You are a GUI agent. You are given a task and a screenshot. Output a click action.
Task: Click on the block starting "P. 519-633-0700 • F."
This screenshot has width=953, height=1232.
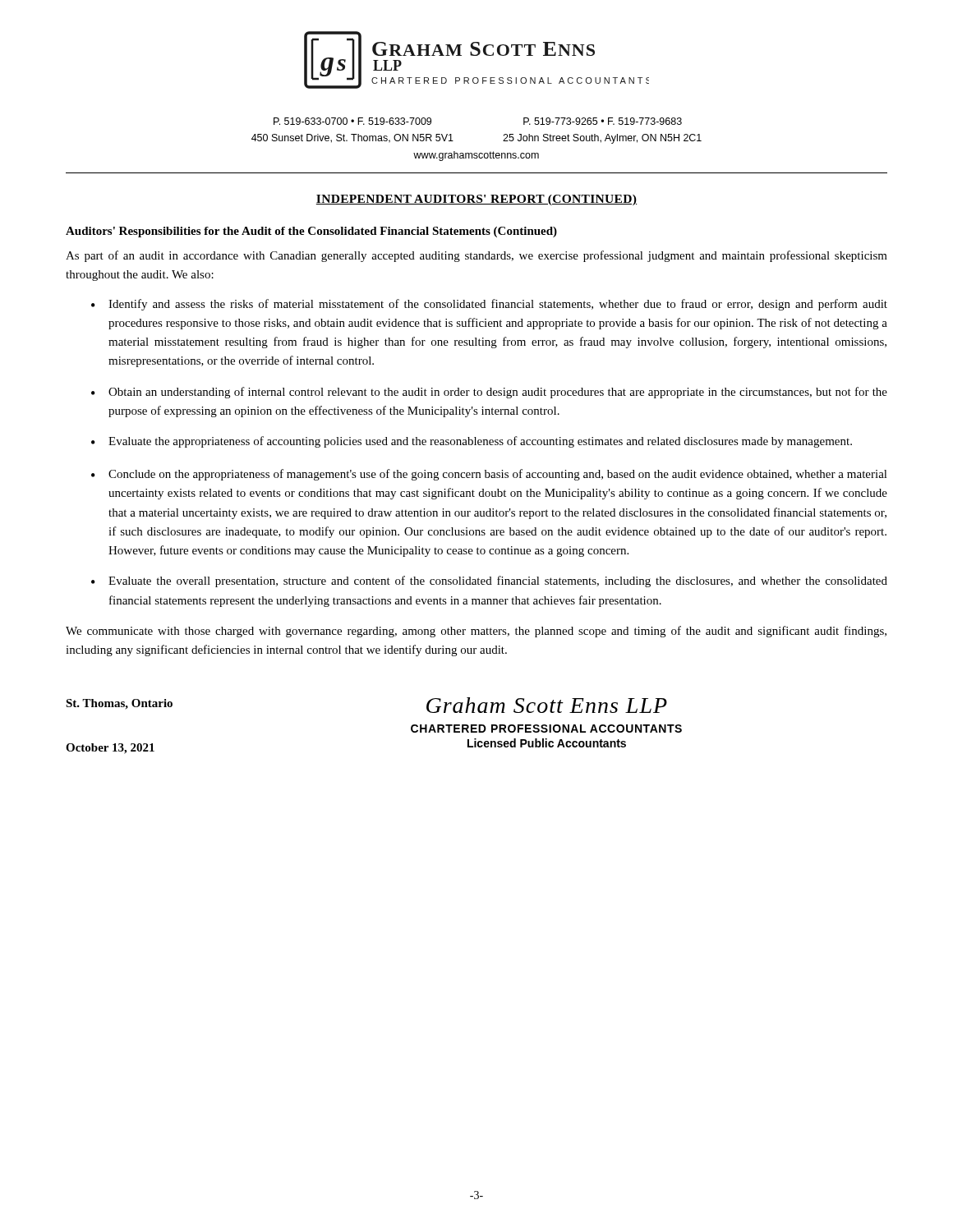click(x=352, y=121)
